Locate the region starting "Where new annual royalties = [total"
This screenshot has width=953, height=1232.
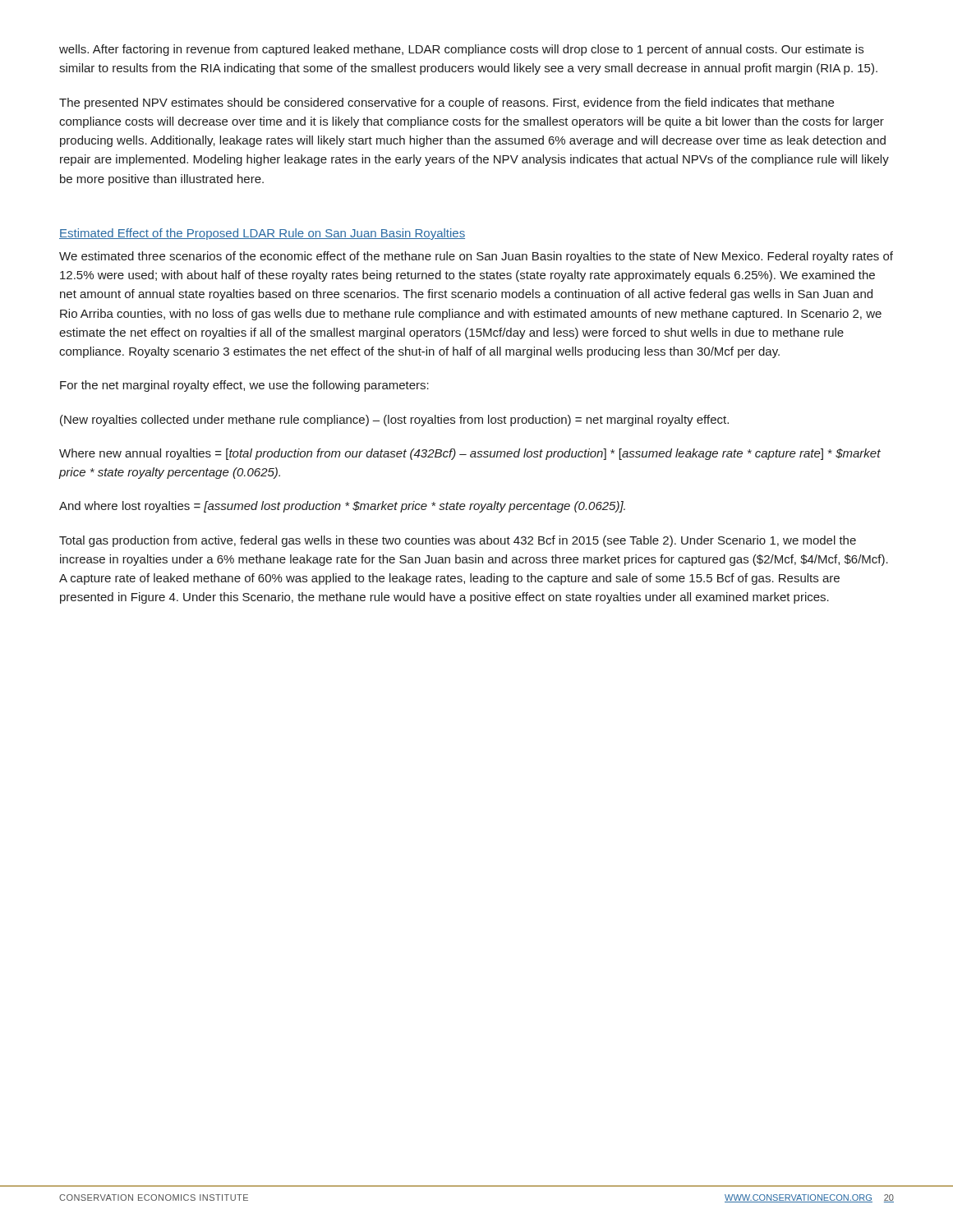470,462
